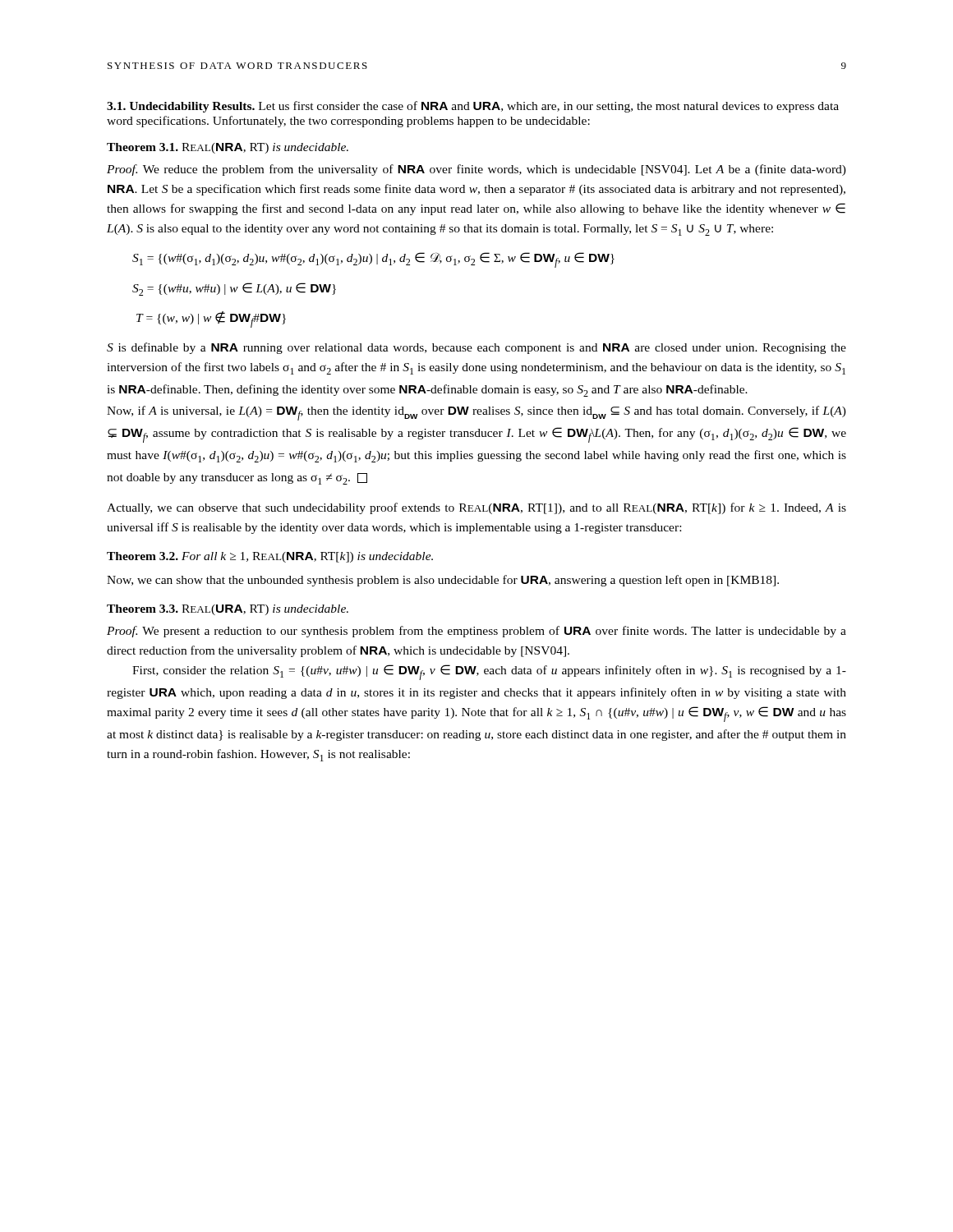953x1232 pixels.
Task: Select the text block starting "Now, if A is universal, ie L(A)"
Action: (x=476, y=445)
